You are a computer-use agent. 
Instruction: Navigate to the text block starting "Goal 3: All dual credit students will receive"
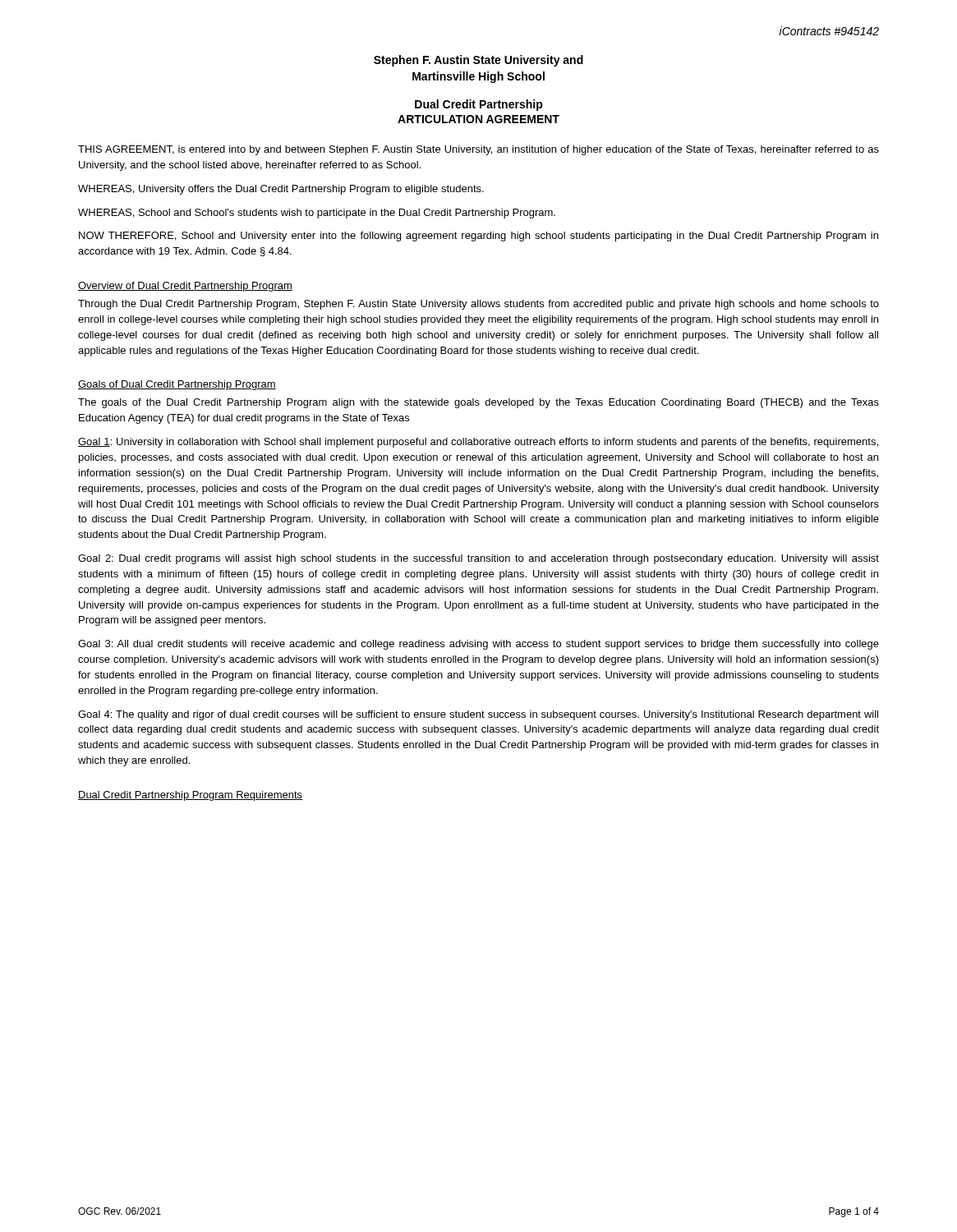click(x=478, y=667)
